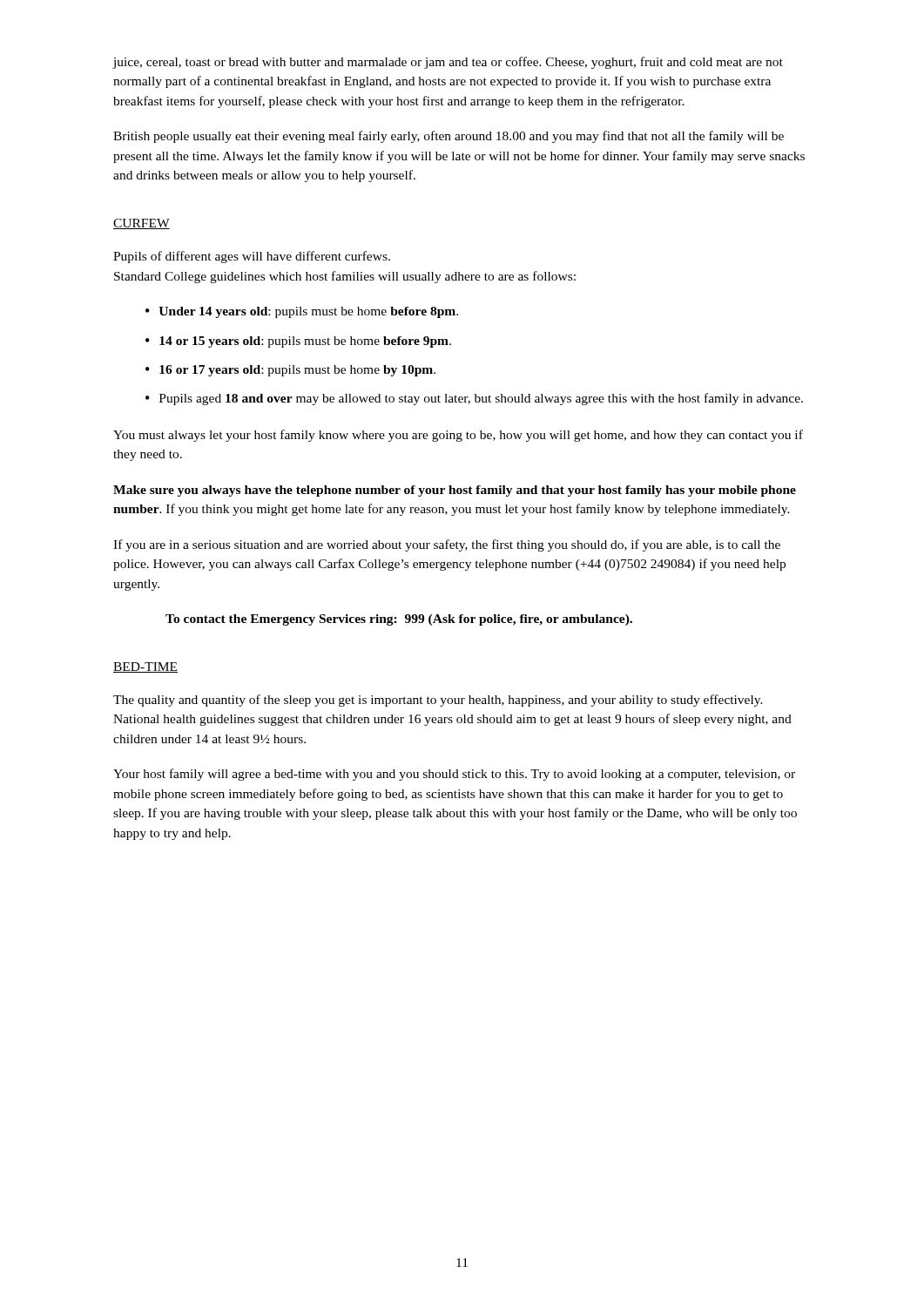Viewport: 924px width, 1307px height.
Task: Select the element starting "To contact the Emergency"
Action: coord(399,618)
